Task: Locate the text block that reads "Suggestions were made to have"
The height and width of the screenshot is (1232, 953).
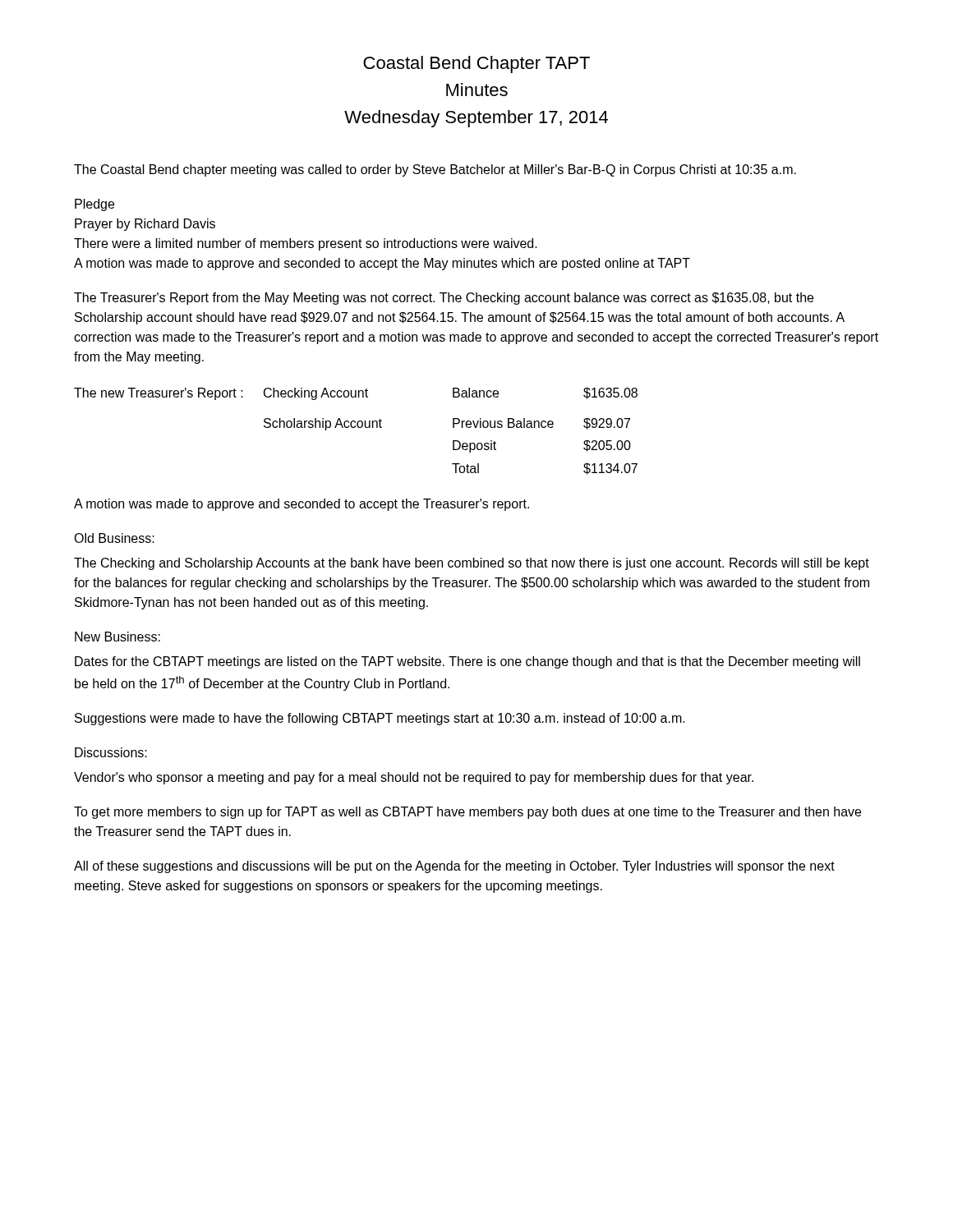Action: pyautogui.click(x=380, y=718)
